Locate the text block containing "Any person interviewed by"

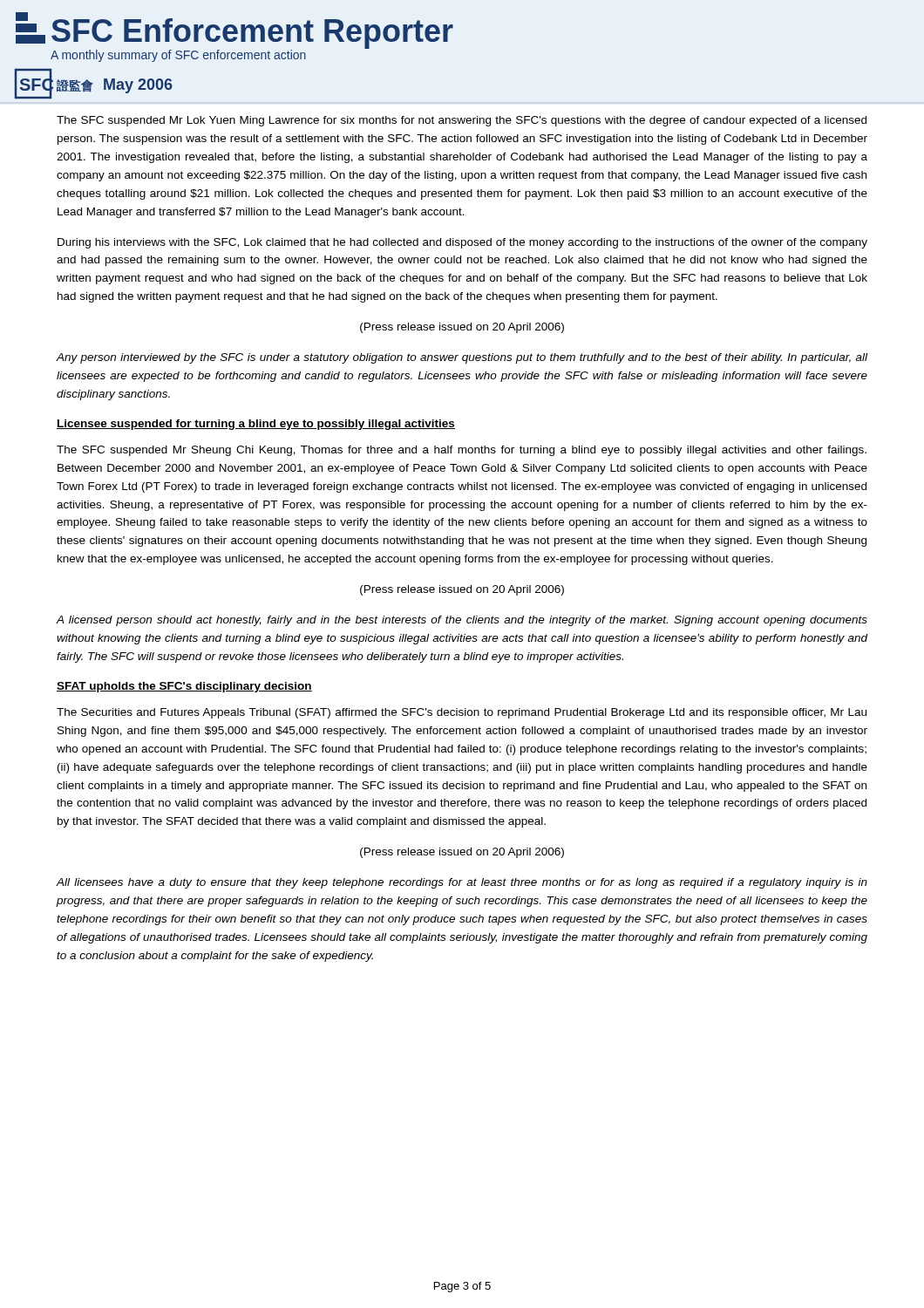point(462,375)
